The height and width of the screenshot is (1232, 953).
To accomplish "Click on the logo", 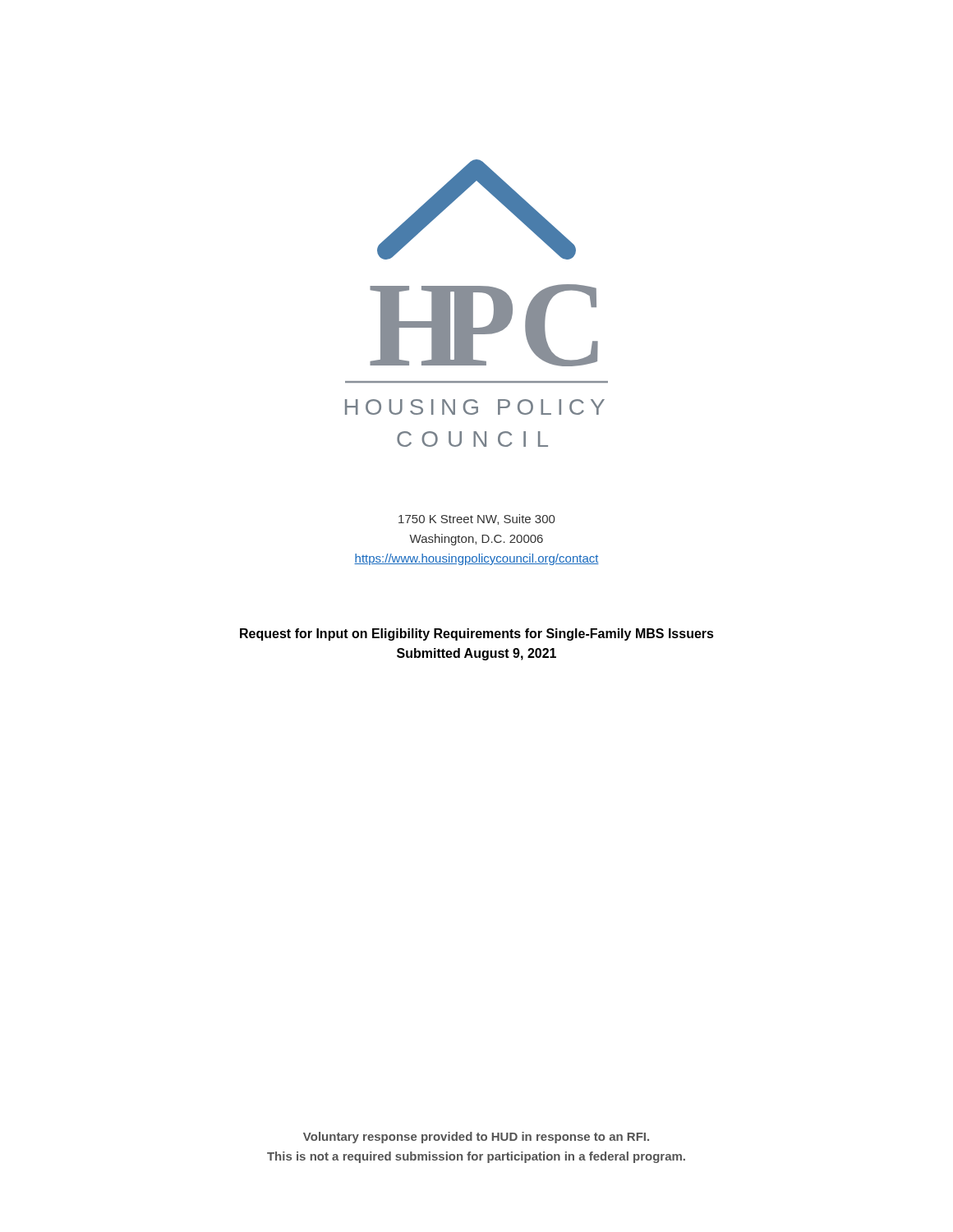I will pos(476,296).
